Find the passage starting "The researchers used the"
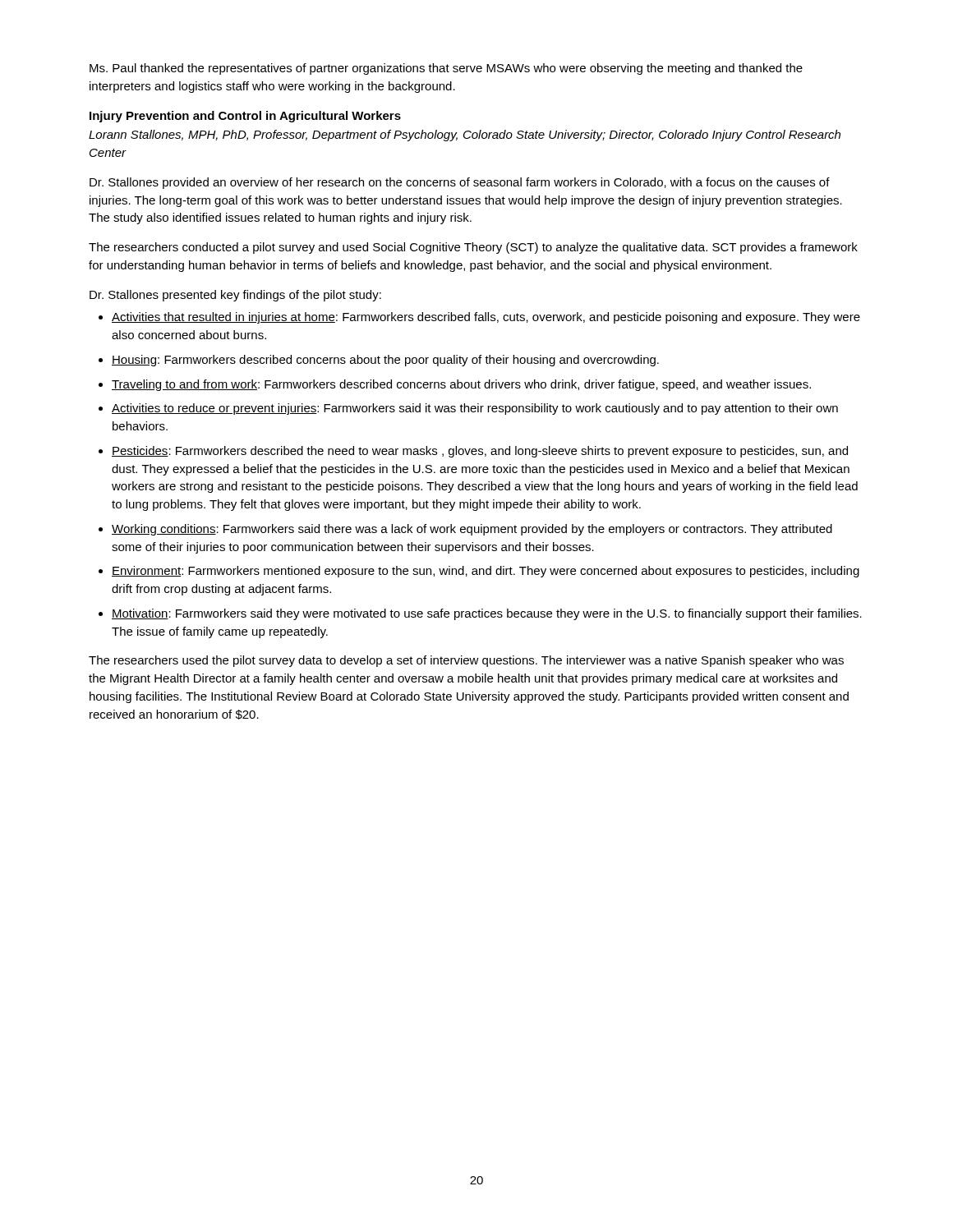Viewport: 953px width, 1232px height. (469, 687)
